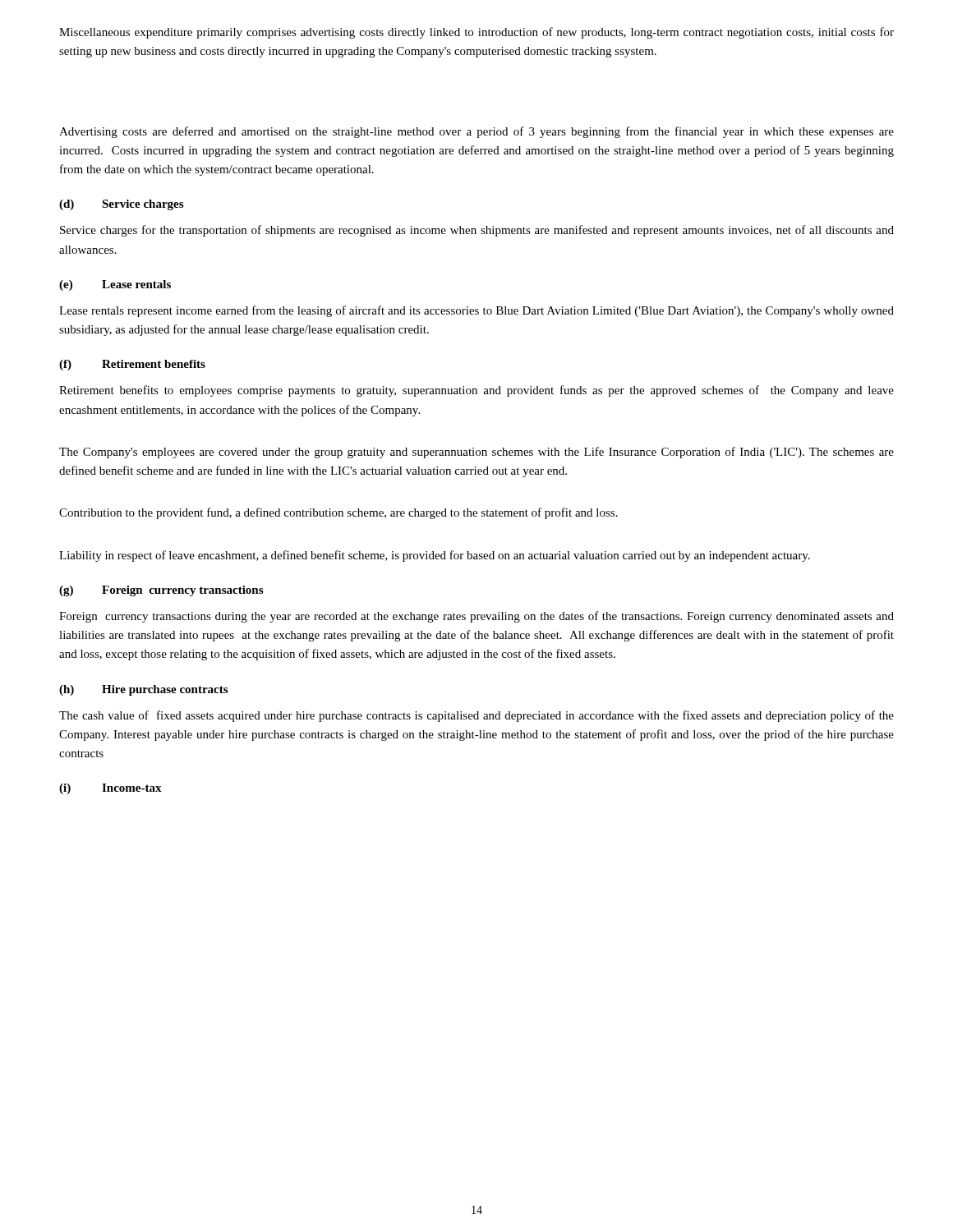Locate the text block containing "The cash value of fixed"
The image size is (953, 1232).
(476, 735)
